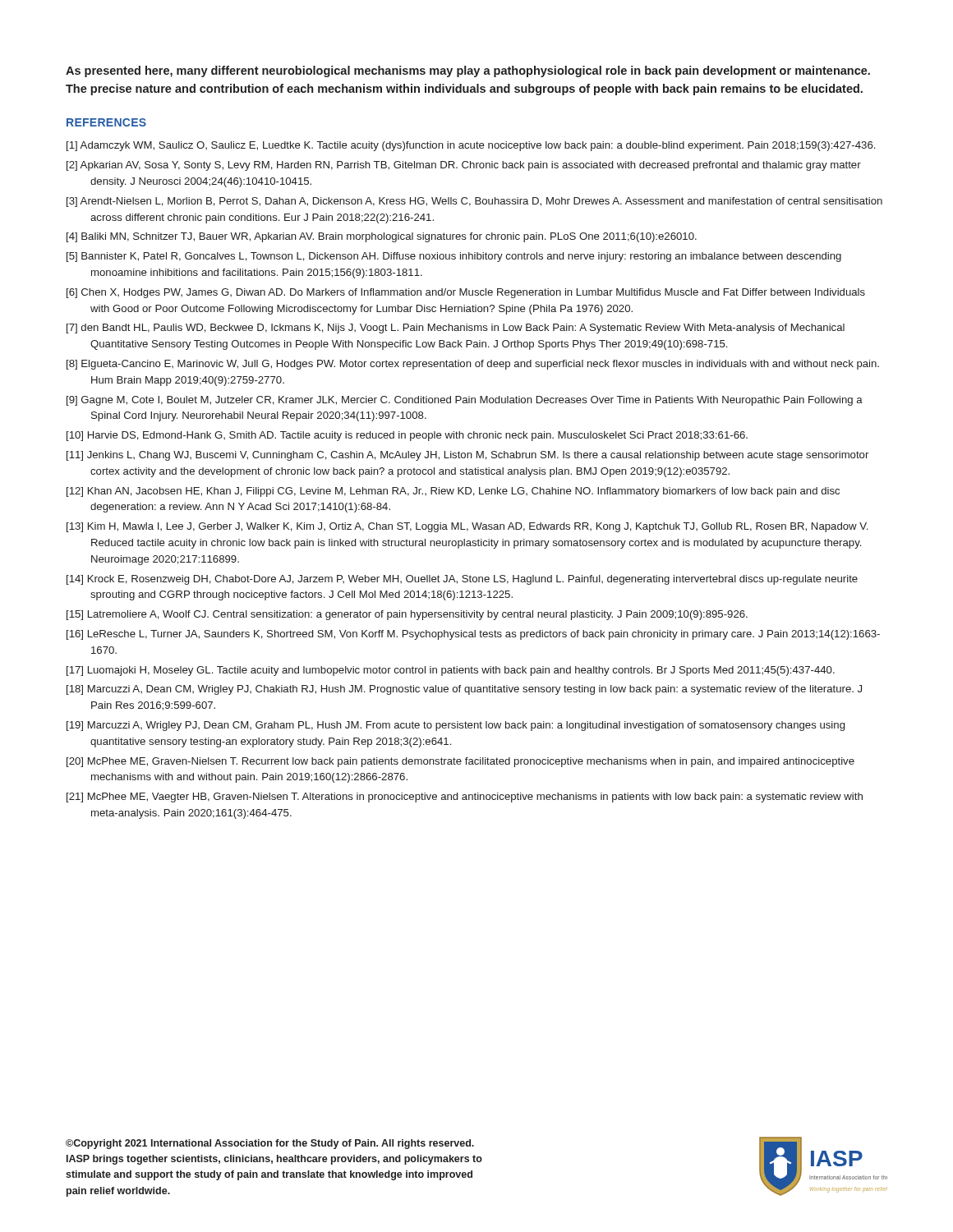The height and width of the screenshot is (1232, 953).
Task: Select the block starting "[19] Marcuzzi A, Wrigley"
Action: pyautogui.click(x=456, y=733)
